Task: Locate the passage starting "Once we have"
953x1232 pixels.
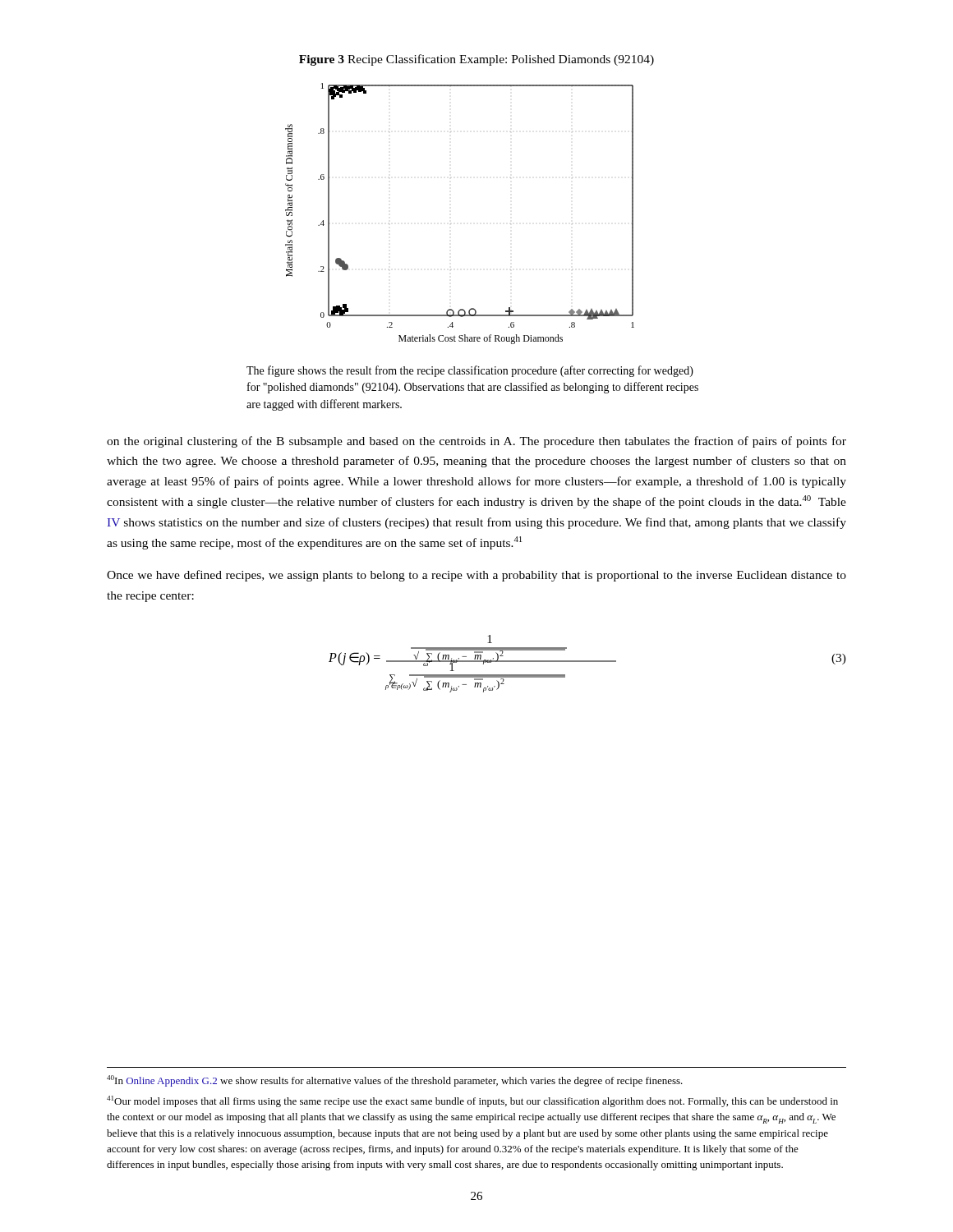Action: point(476,585)
